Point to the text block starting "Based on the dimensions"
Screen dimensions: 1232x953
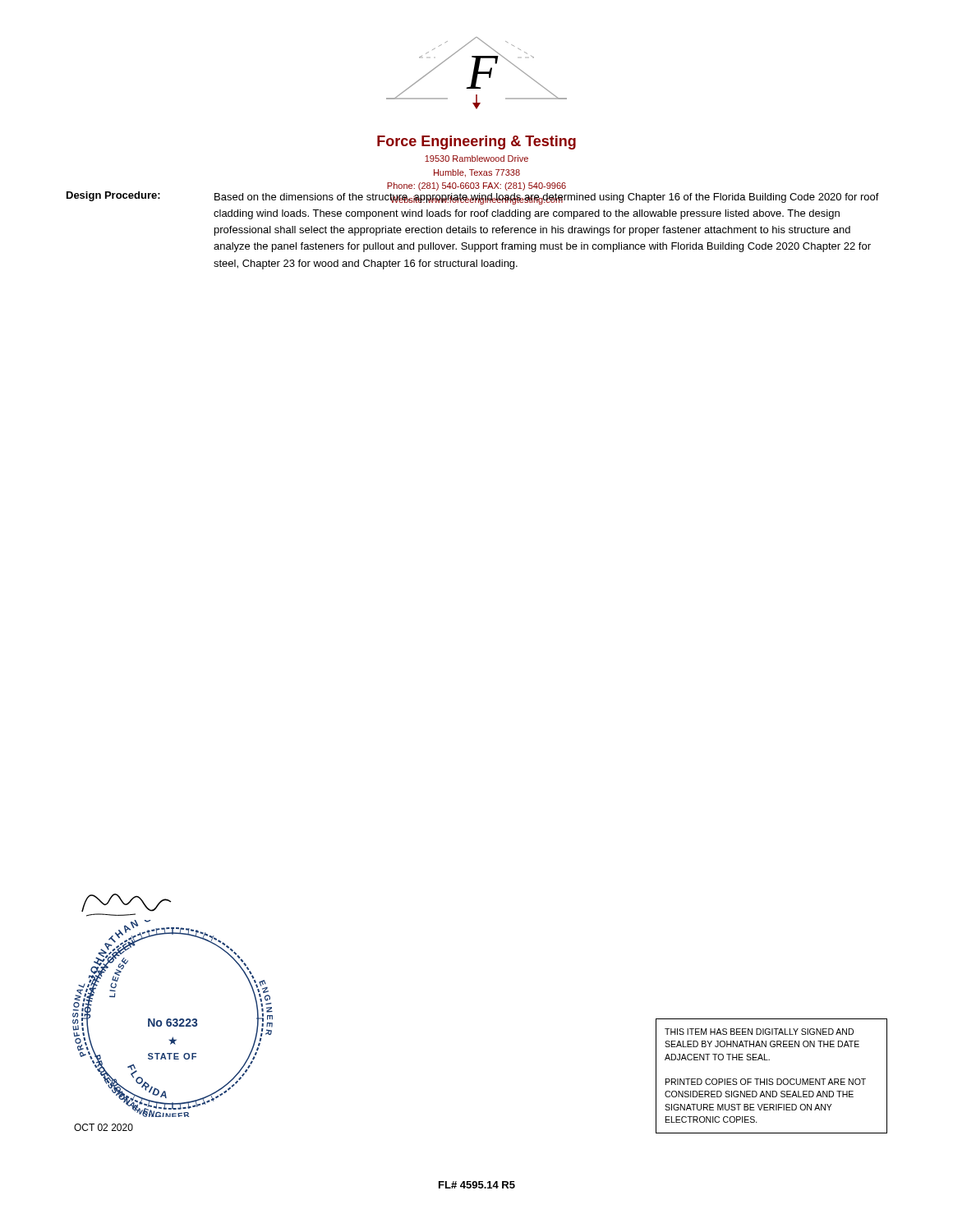pos(546,230)
